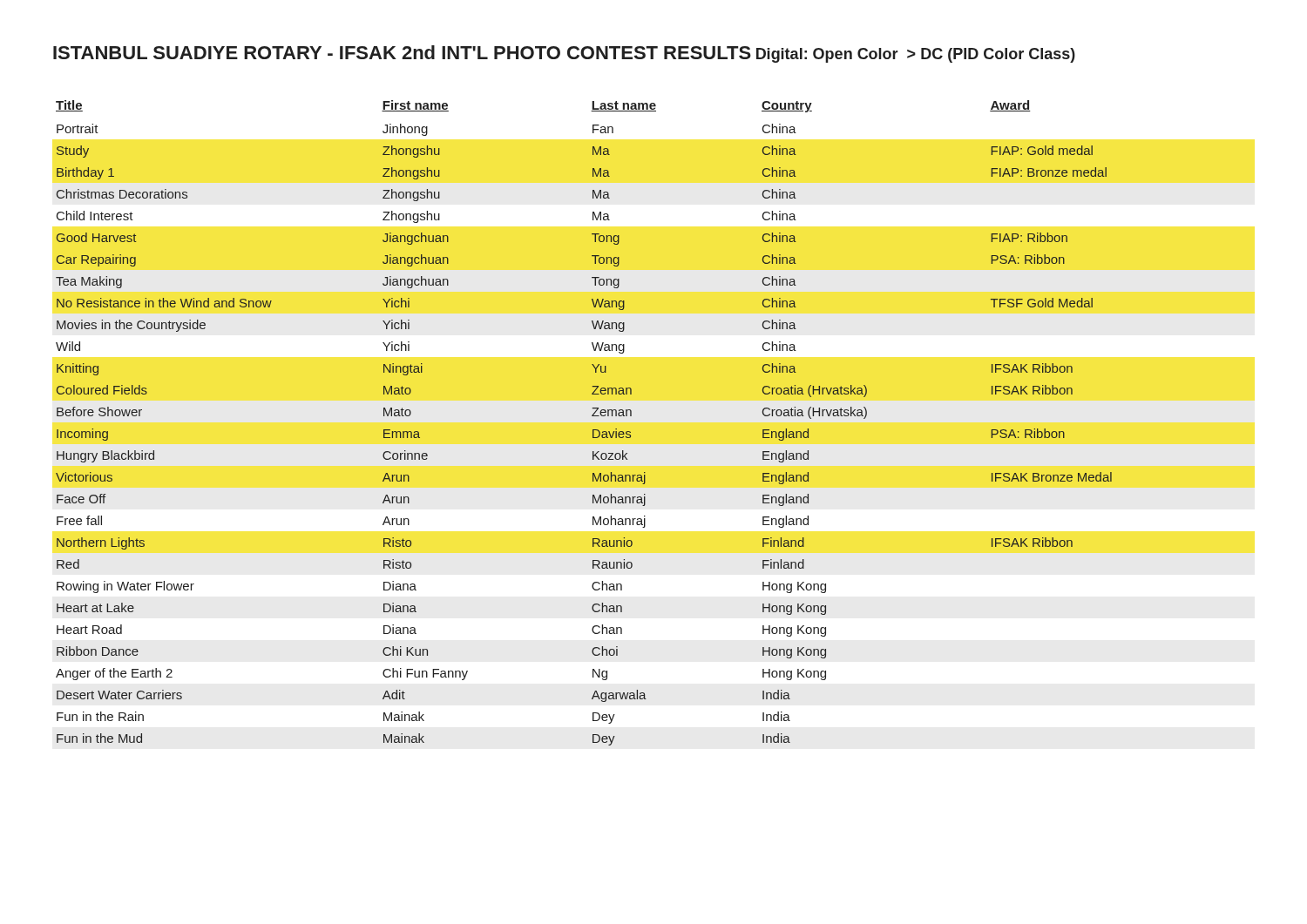
Task: Click on the table containing "Northern Lights"
Action: (x=654, y=422)
